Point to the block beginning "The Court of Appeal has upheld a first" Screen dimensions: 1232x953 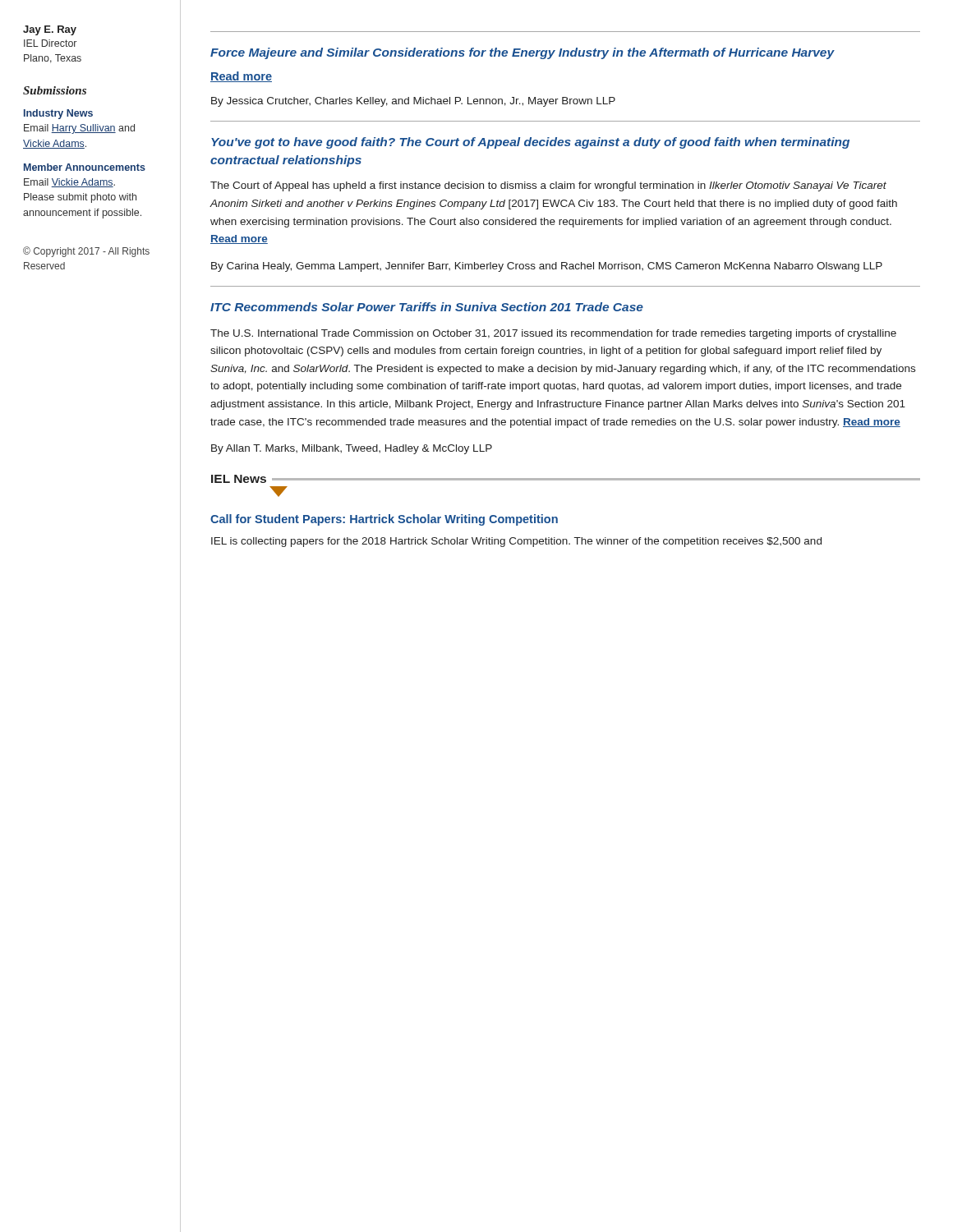click(565, 212)
